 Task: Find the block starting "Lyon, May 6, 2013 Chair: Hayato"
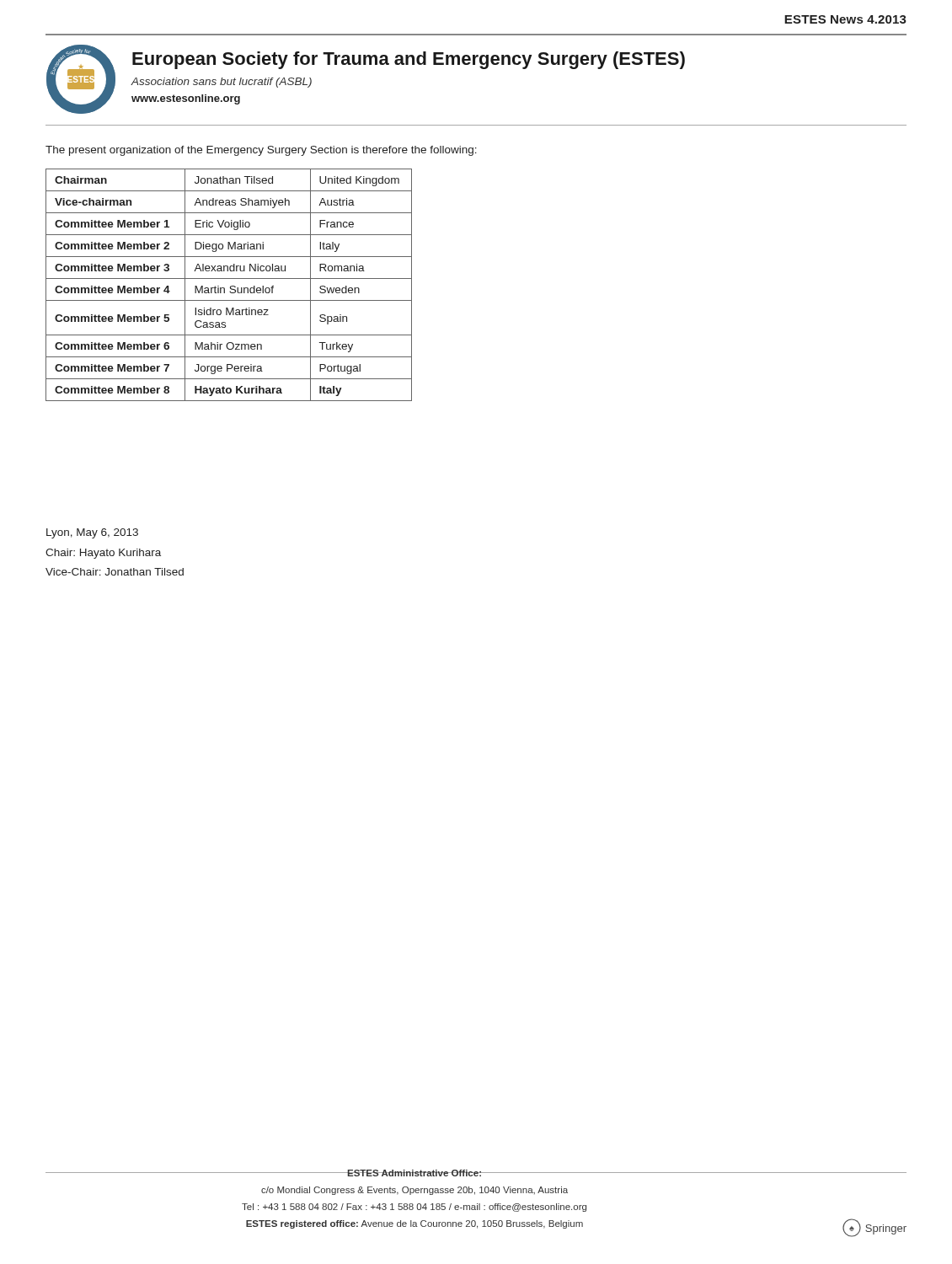(115, 552)
